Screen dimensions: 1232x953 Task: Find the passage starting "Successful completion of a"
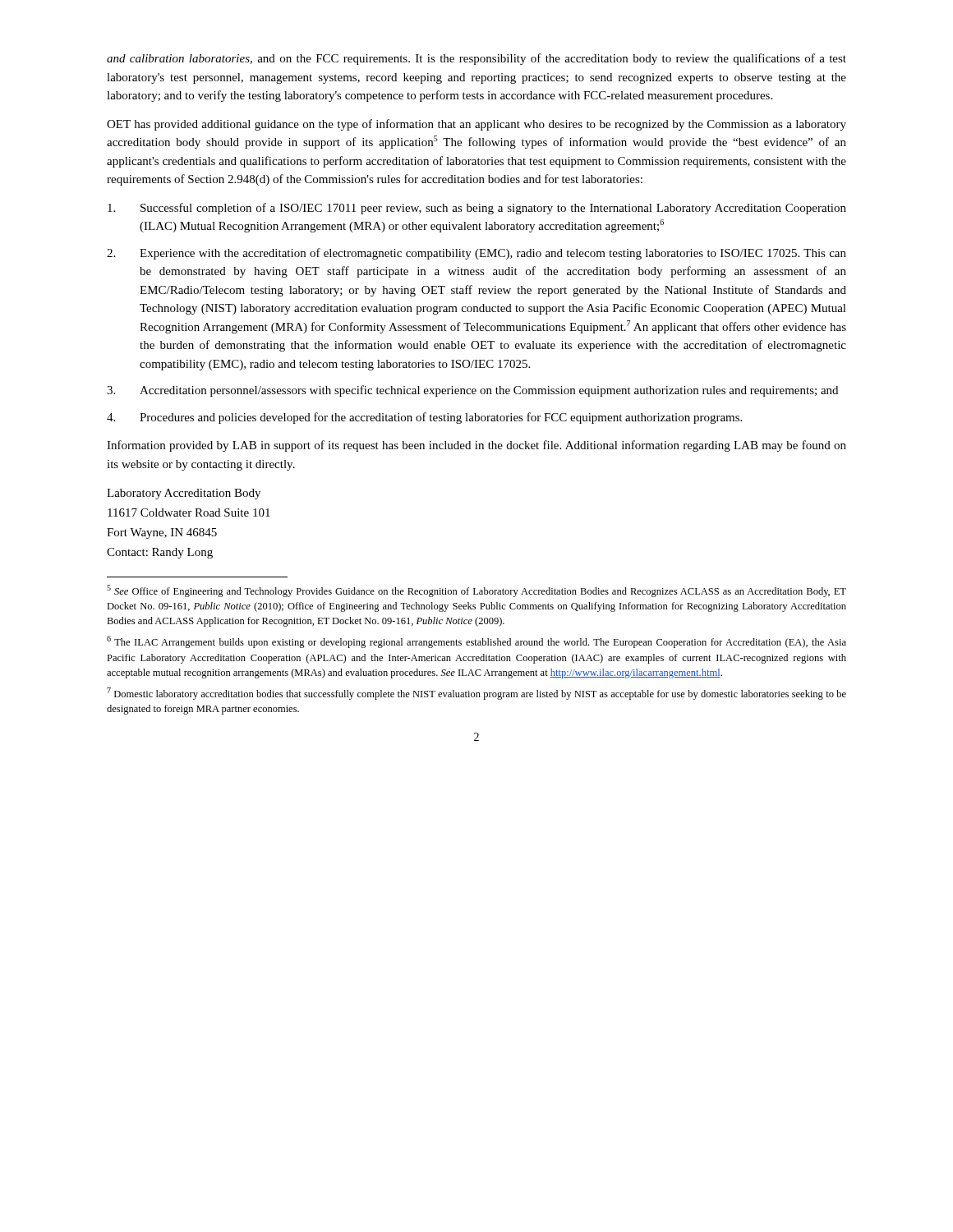point(476,217)
